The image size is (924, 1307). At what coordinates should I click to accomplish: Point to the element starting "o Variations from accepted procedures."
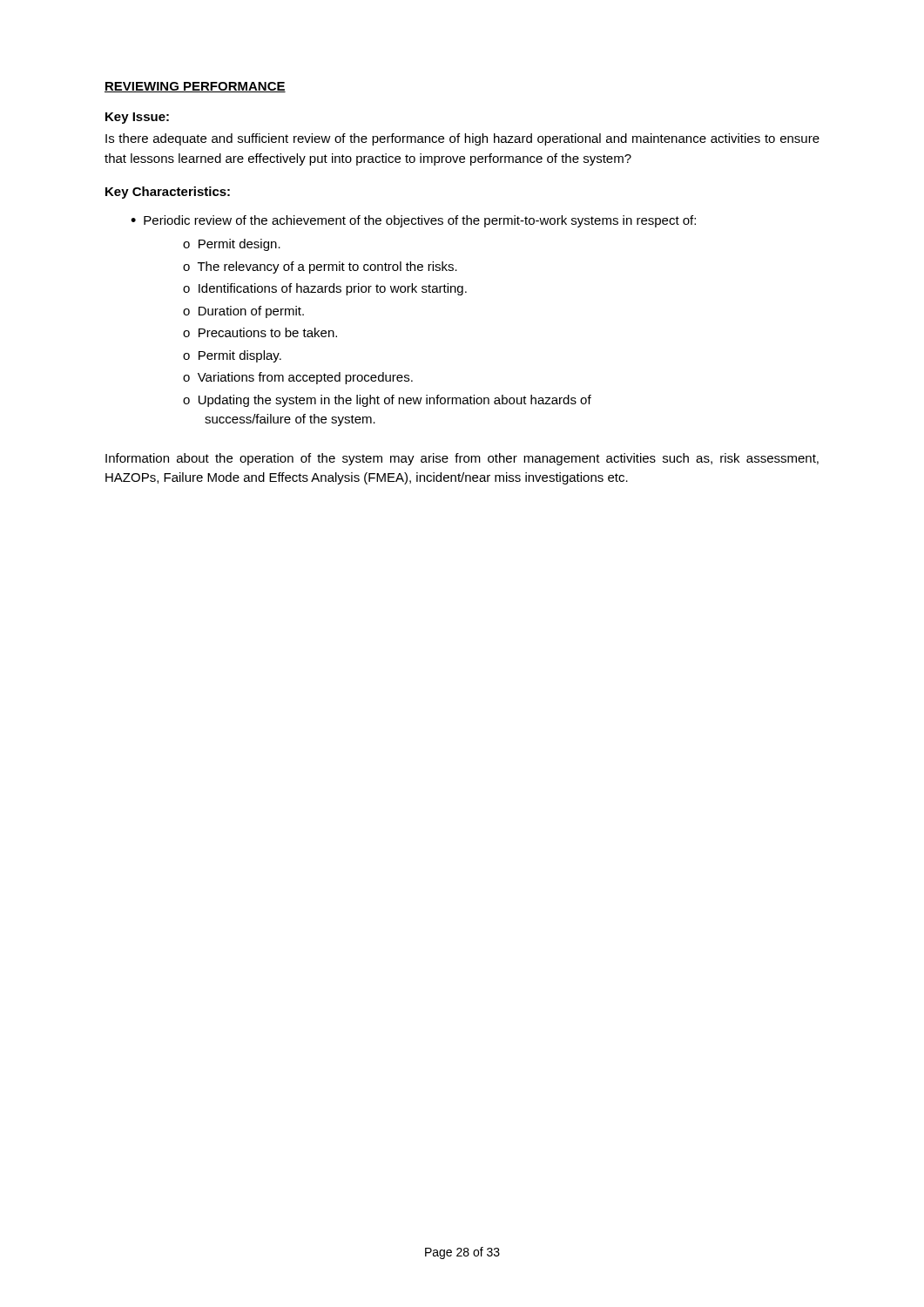pyautogui.click(x=298, y=377)
